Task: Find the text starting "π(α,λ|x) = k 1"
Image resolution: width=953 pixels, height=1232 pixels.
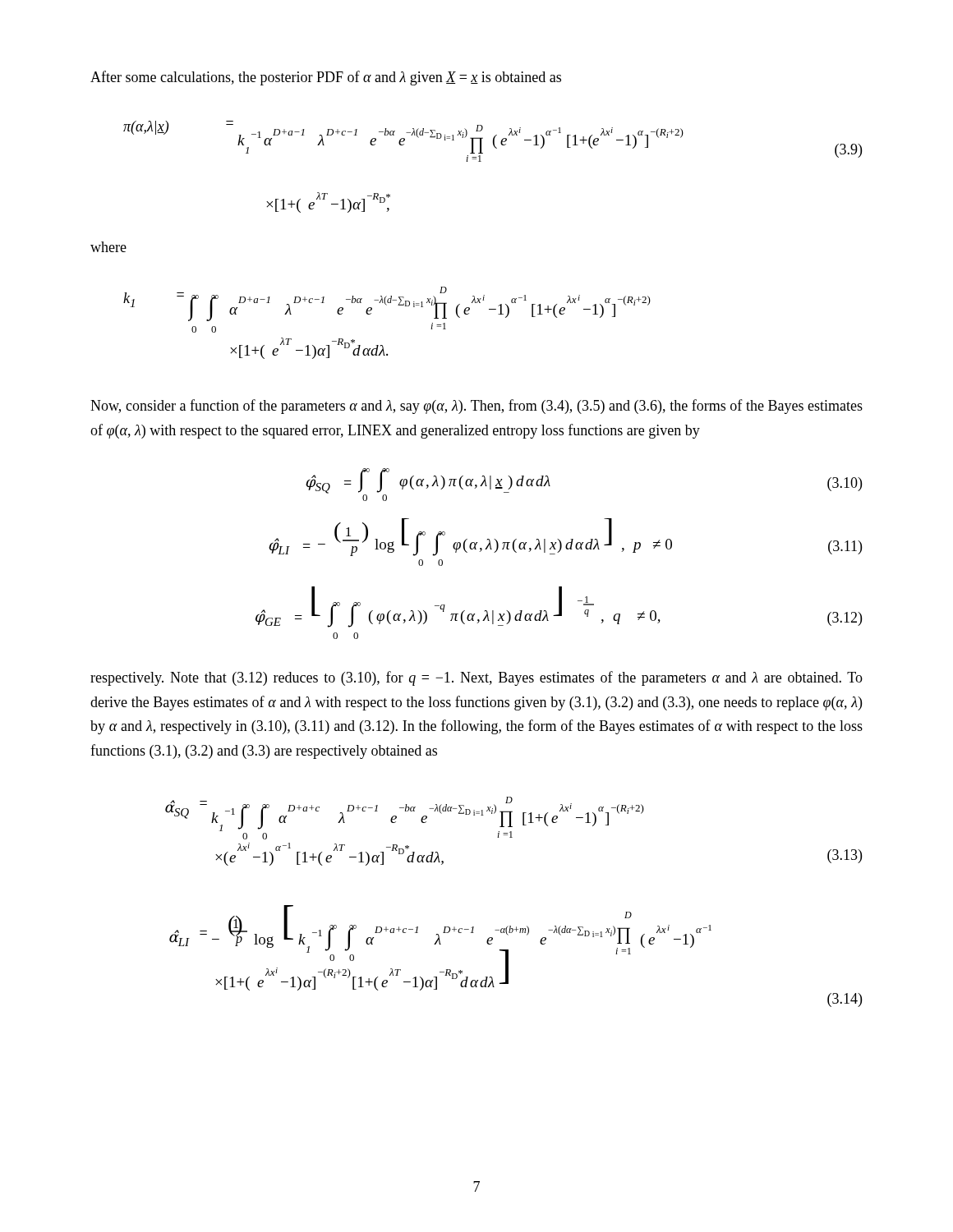Action: 476,164
